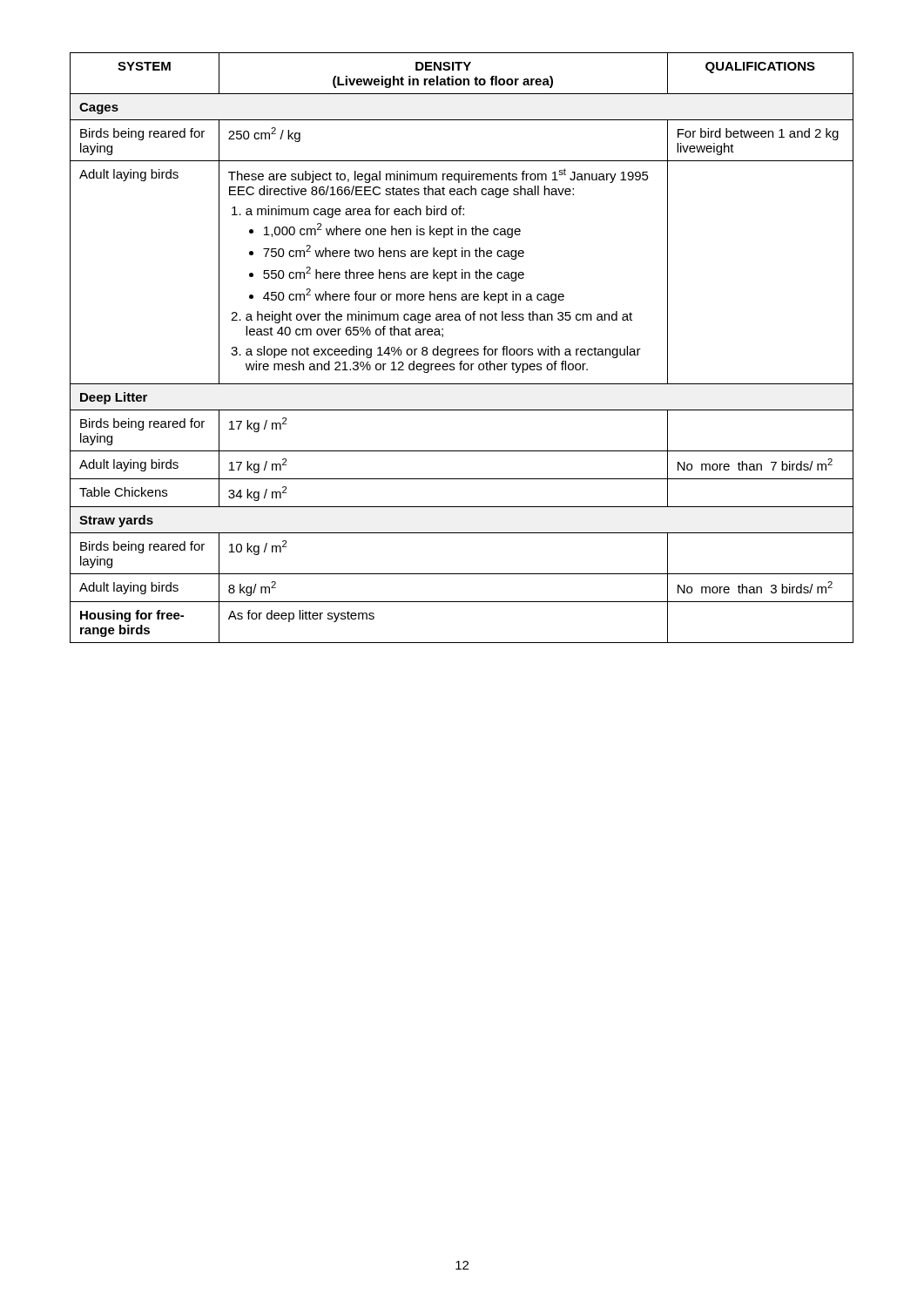Select the table that reads "17 kg / m"
Image resolution: width=924 pixels, height=1307 pixels.
(x=462, y=348)
